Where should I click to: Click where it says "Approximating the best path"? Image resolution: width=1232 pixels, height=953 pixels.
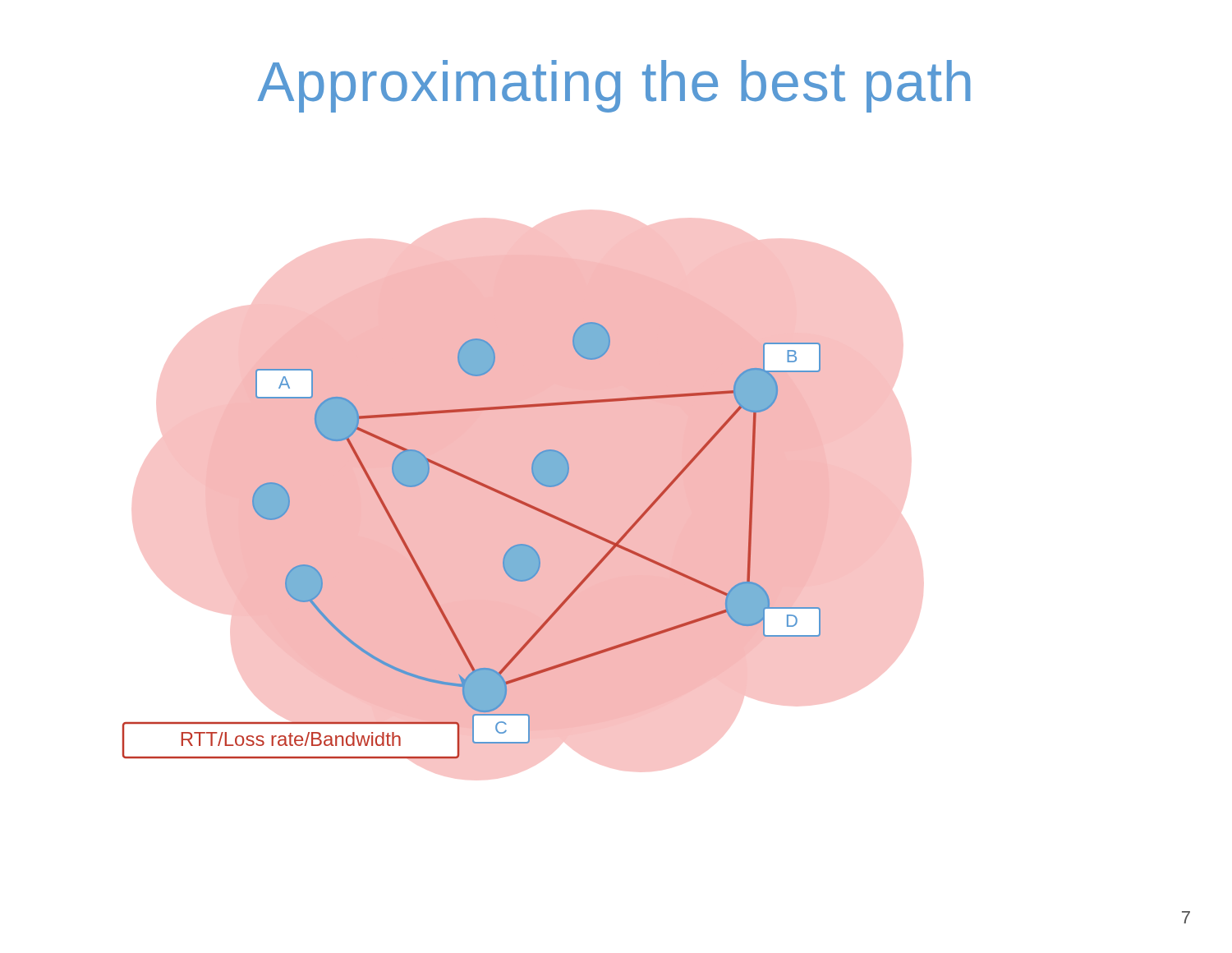coord(616,81)
